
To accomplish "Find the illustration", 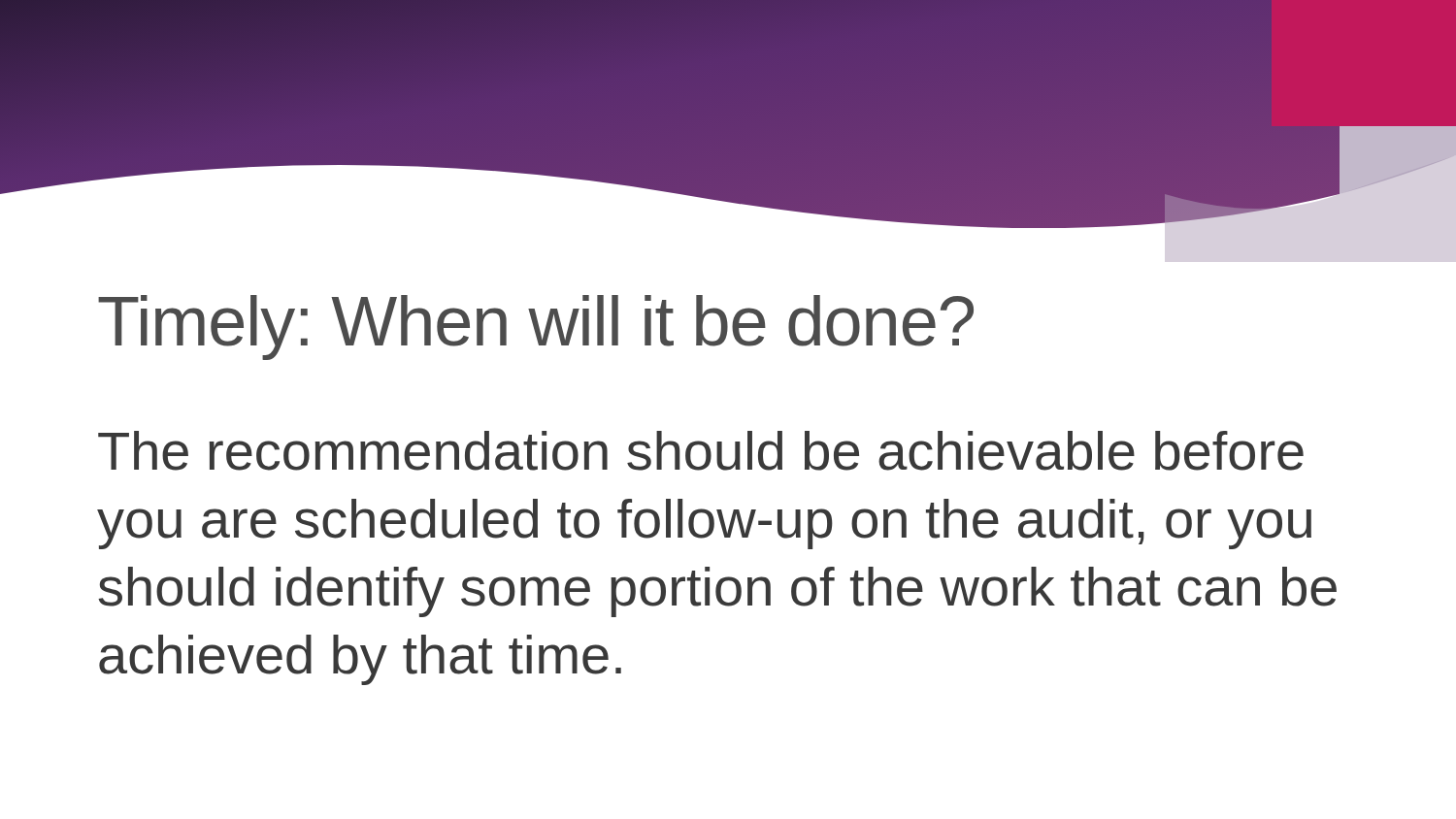I will [x=728, y=131].
